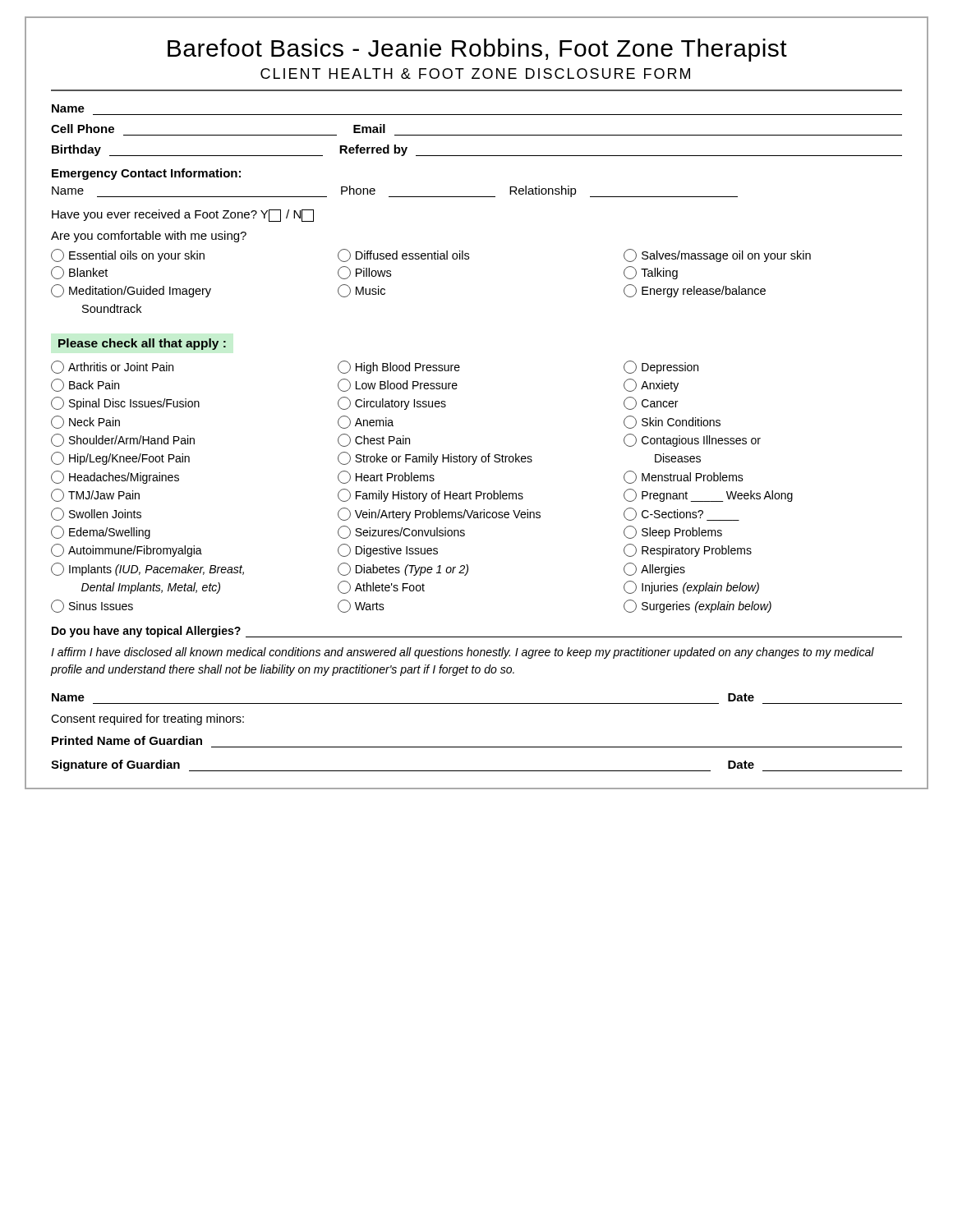Locate the block of text that opens with "Consent required for treating"
This screenshot has width=953, height=1232.
148,719
